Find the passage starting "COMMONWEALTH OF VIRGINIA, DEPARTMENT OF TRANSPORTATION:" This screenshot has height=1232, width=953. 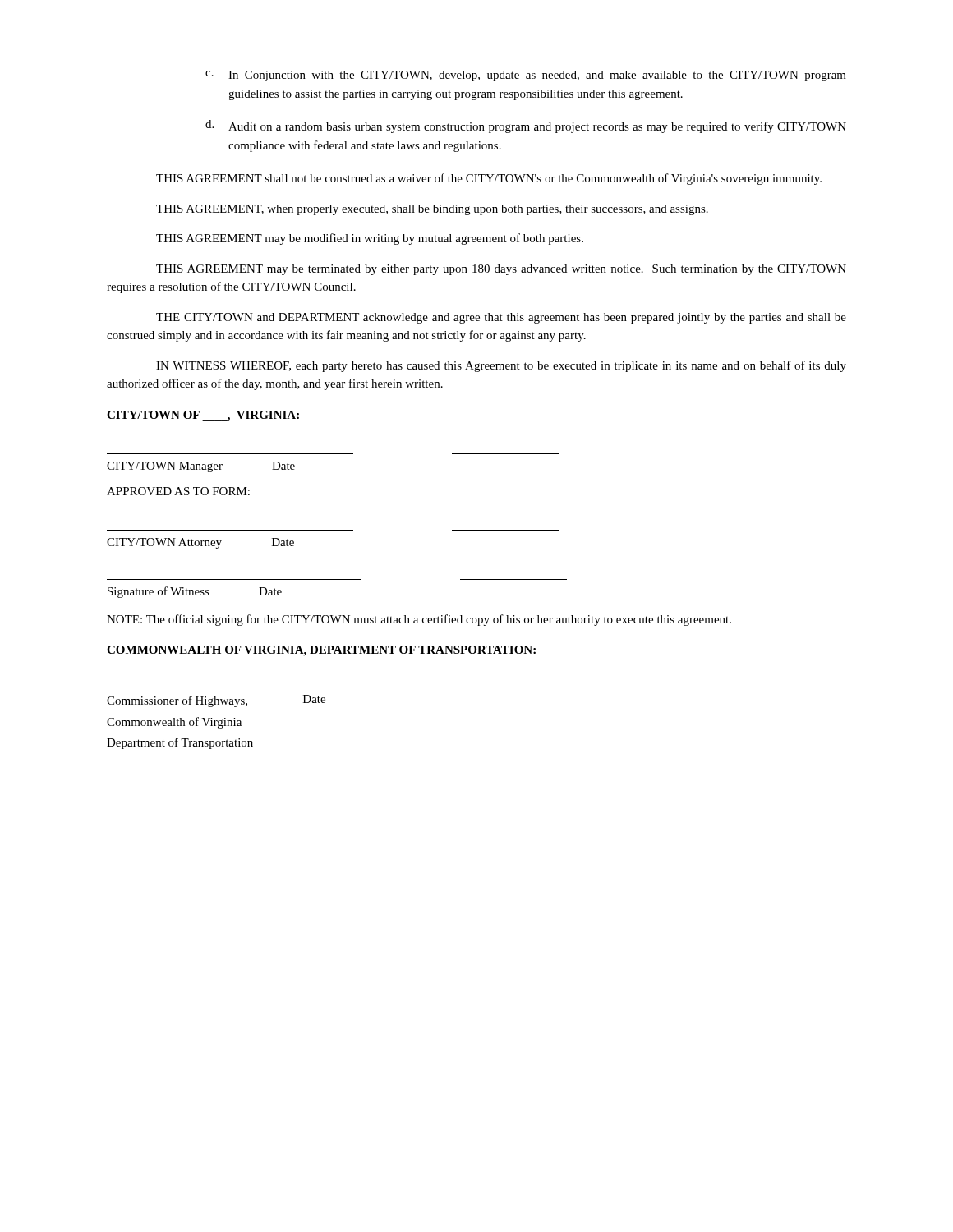coord(322,650)
